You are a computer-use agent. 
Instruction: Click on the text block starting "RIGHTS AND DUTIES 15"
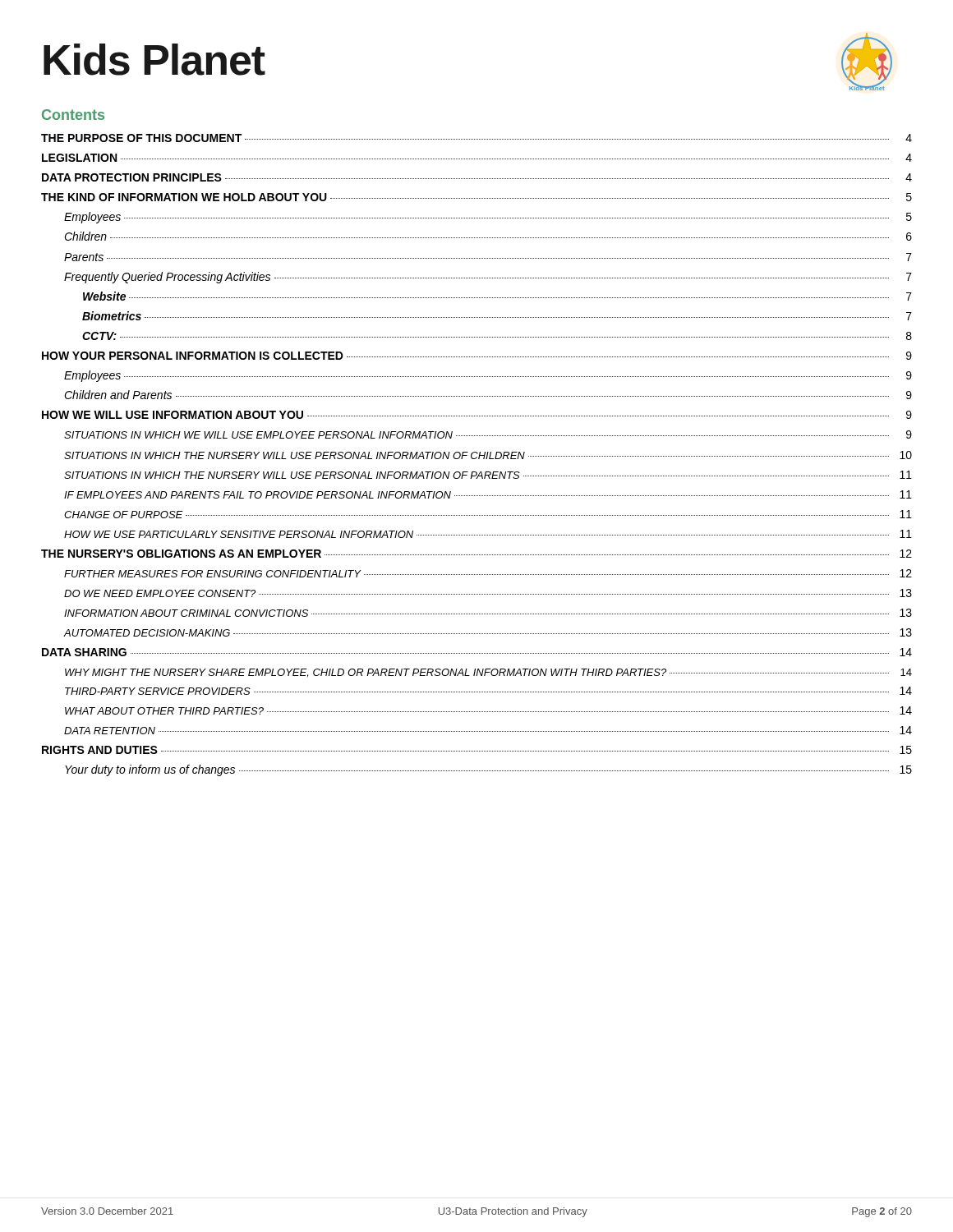pos(476,751)
